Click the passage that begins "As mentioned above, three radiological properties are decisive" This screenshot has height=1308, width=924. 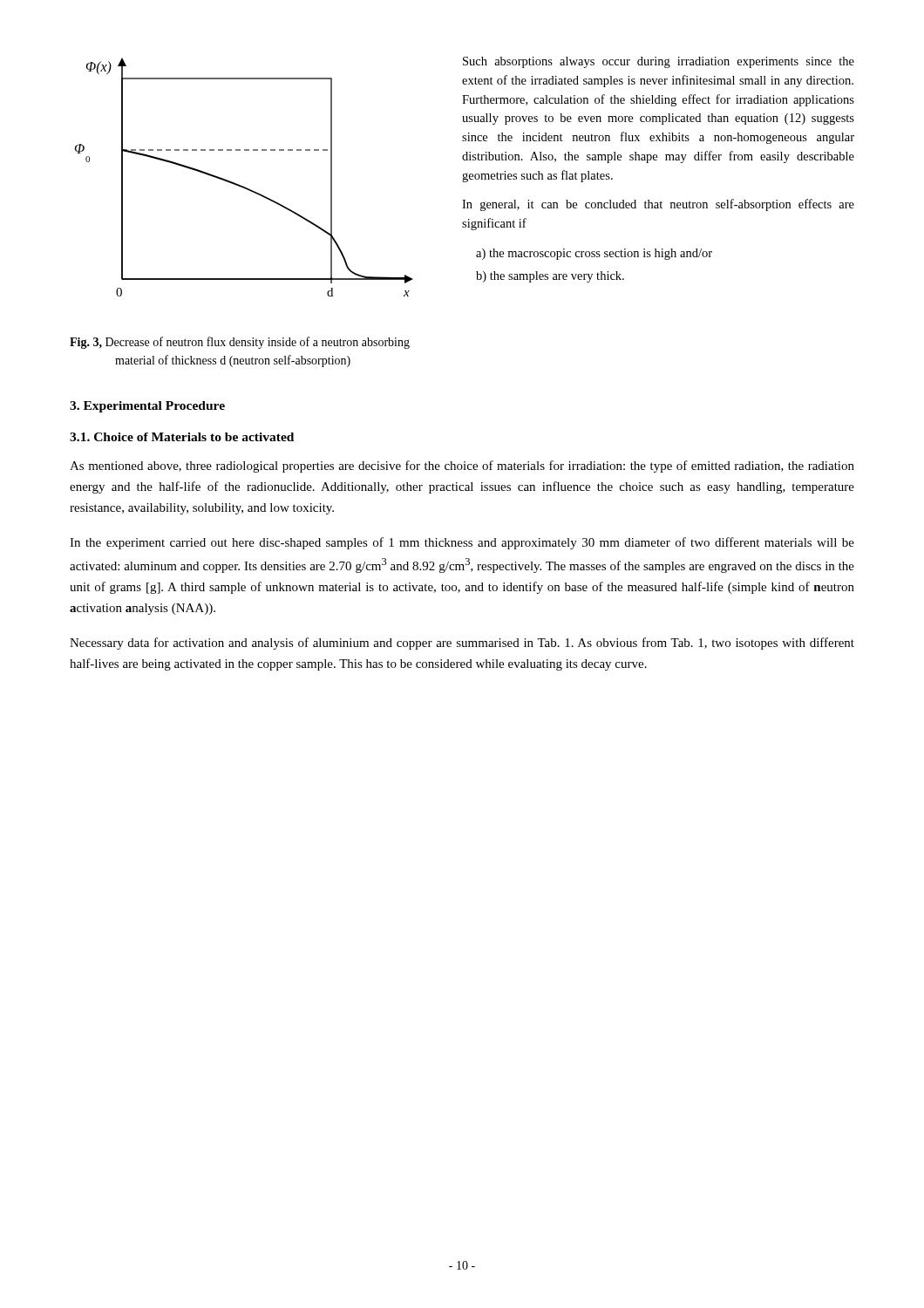[x=462, y=487]
